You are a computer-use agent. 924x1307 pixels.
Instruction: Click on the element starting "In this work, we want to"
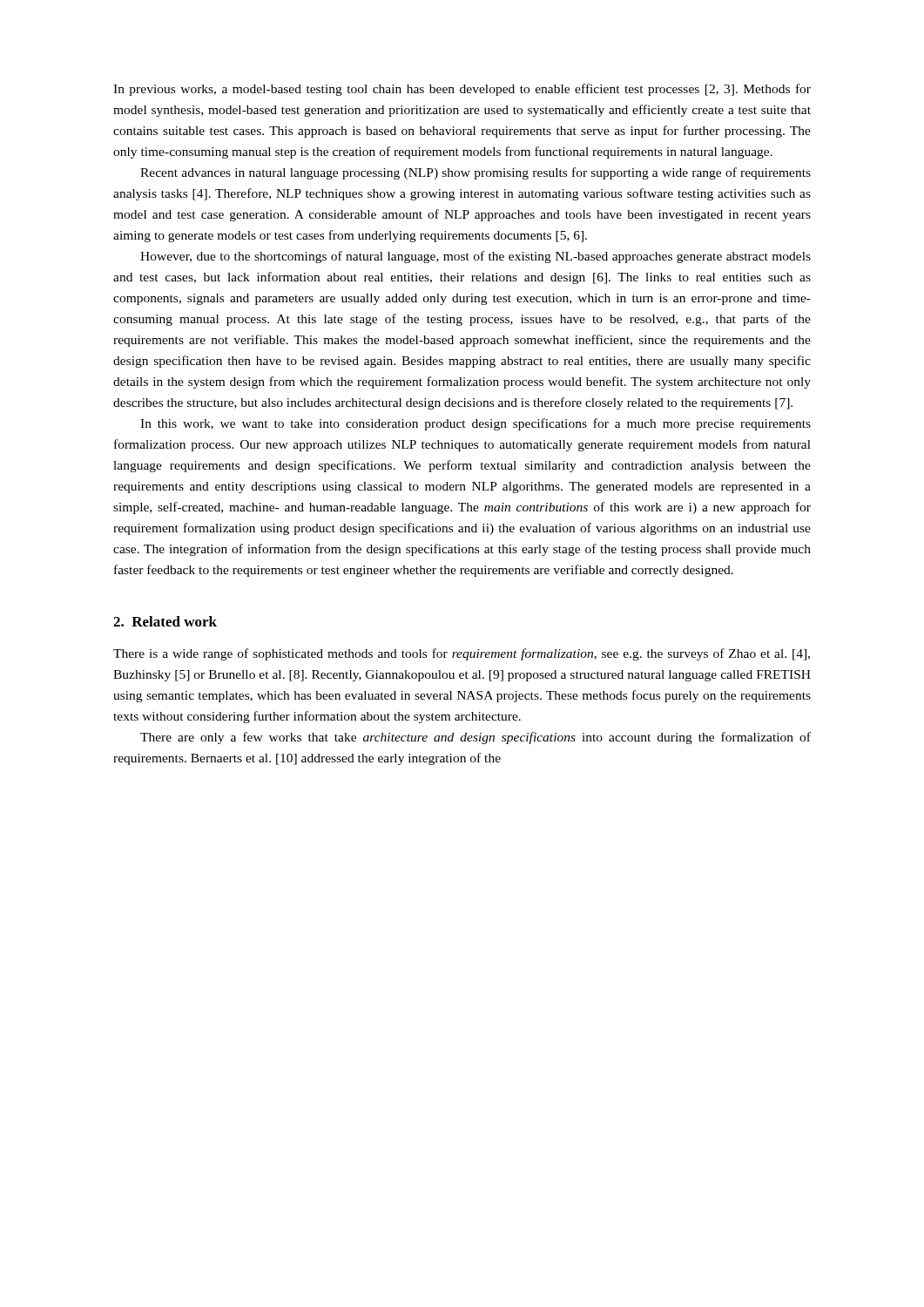(x=462, y=497)
